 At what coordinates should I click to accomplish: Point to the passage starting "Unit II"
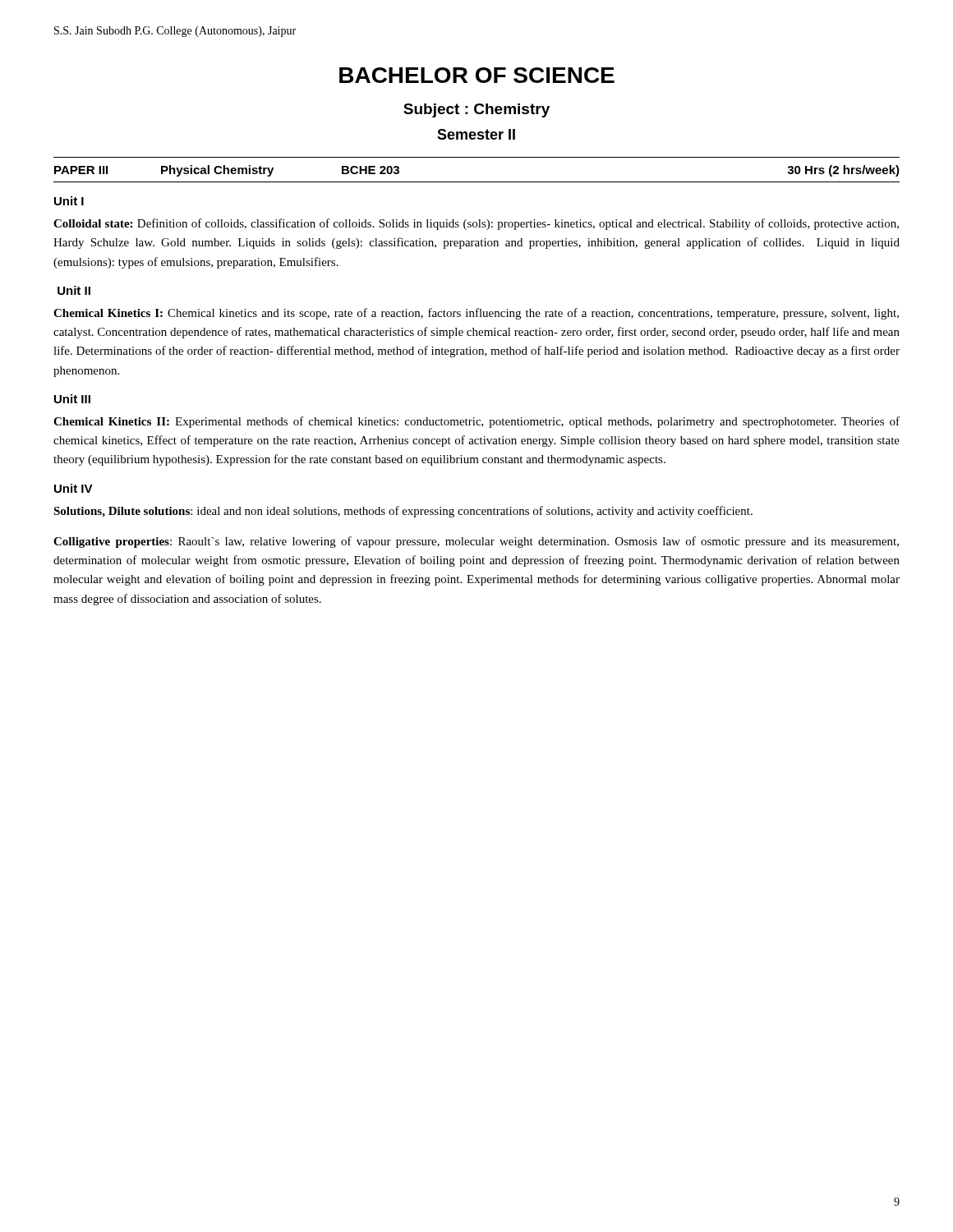pos(72,290)
